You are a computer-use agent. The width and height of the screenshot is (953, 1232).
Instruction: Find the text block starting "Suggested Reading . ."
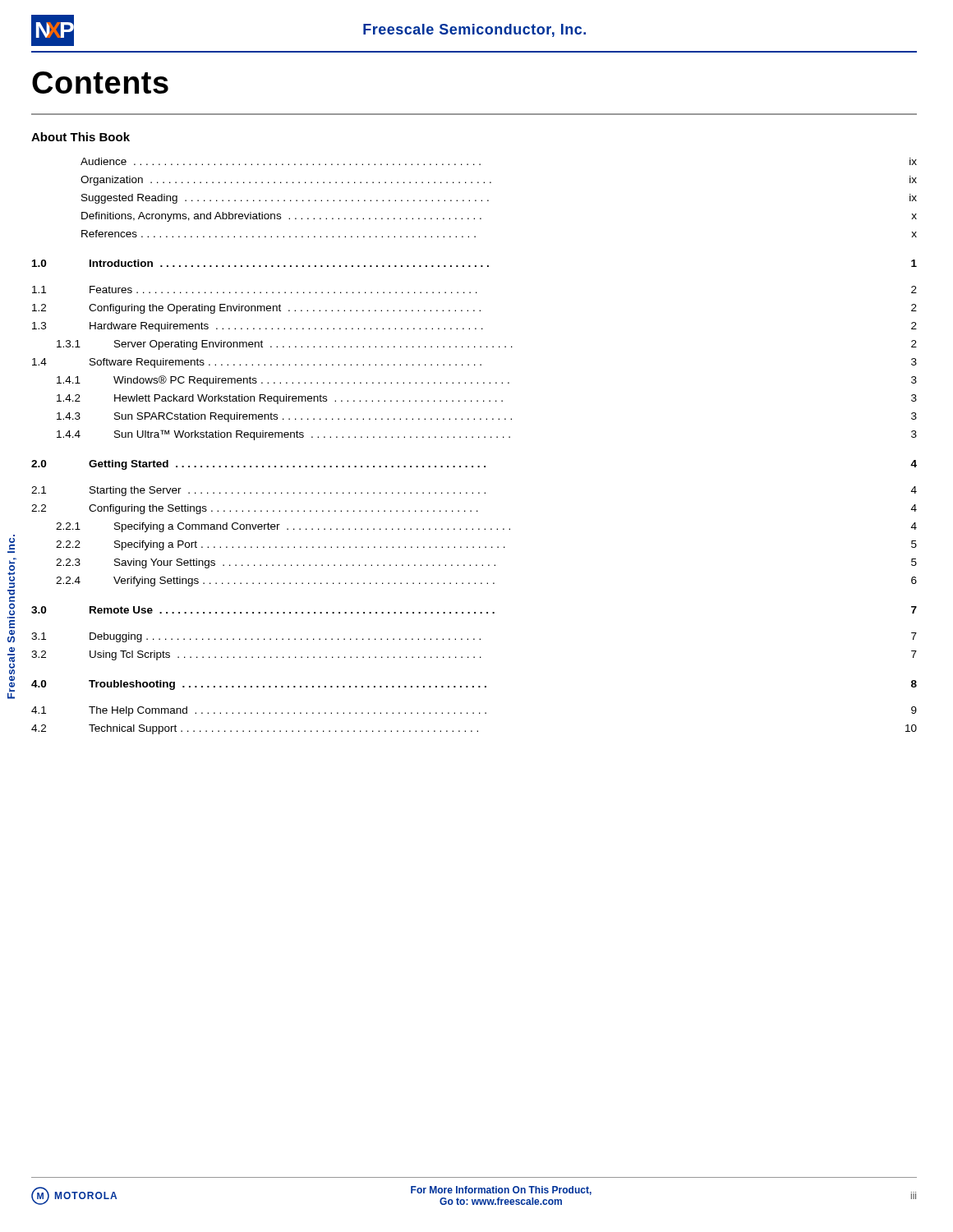click(499, 198)
